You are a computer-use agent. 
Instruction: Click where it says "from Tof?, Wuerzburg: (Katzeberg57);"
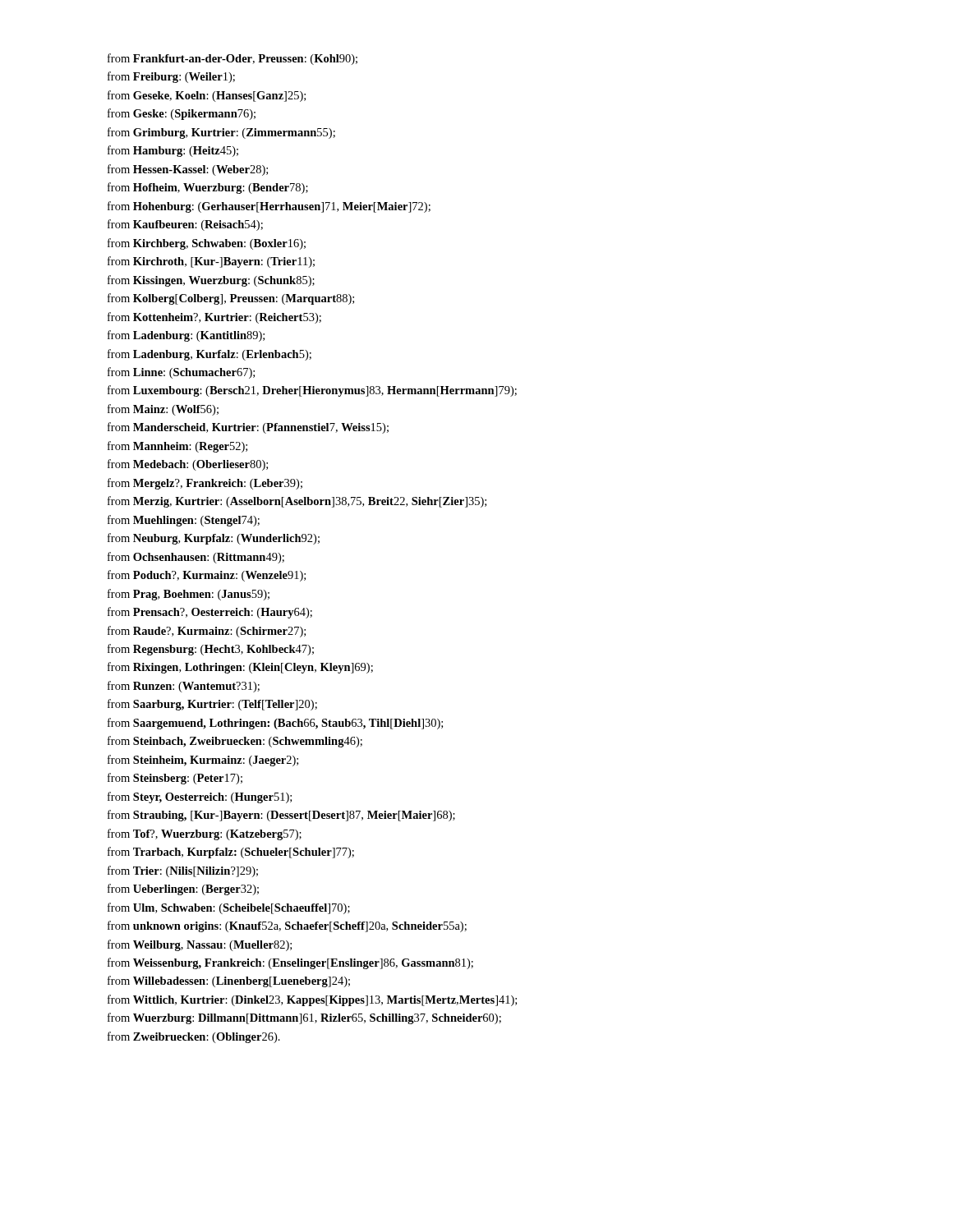[205, 834]
